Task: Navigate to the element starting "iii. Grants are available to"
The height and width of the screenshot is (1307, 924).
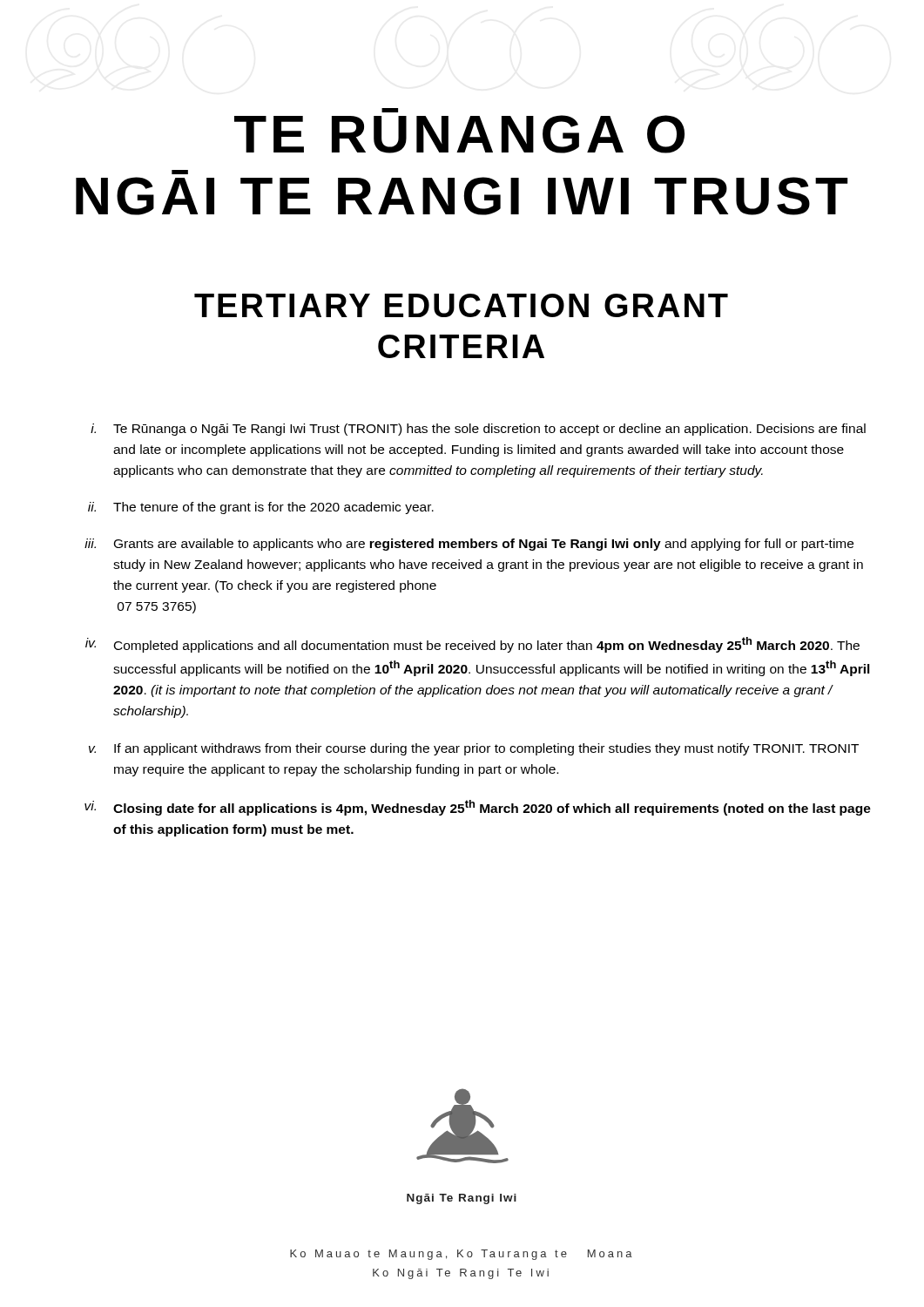Action: point(462,575)
